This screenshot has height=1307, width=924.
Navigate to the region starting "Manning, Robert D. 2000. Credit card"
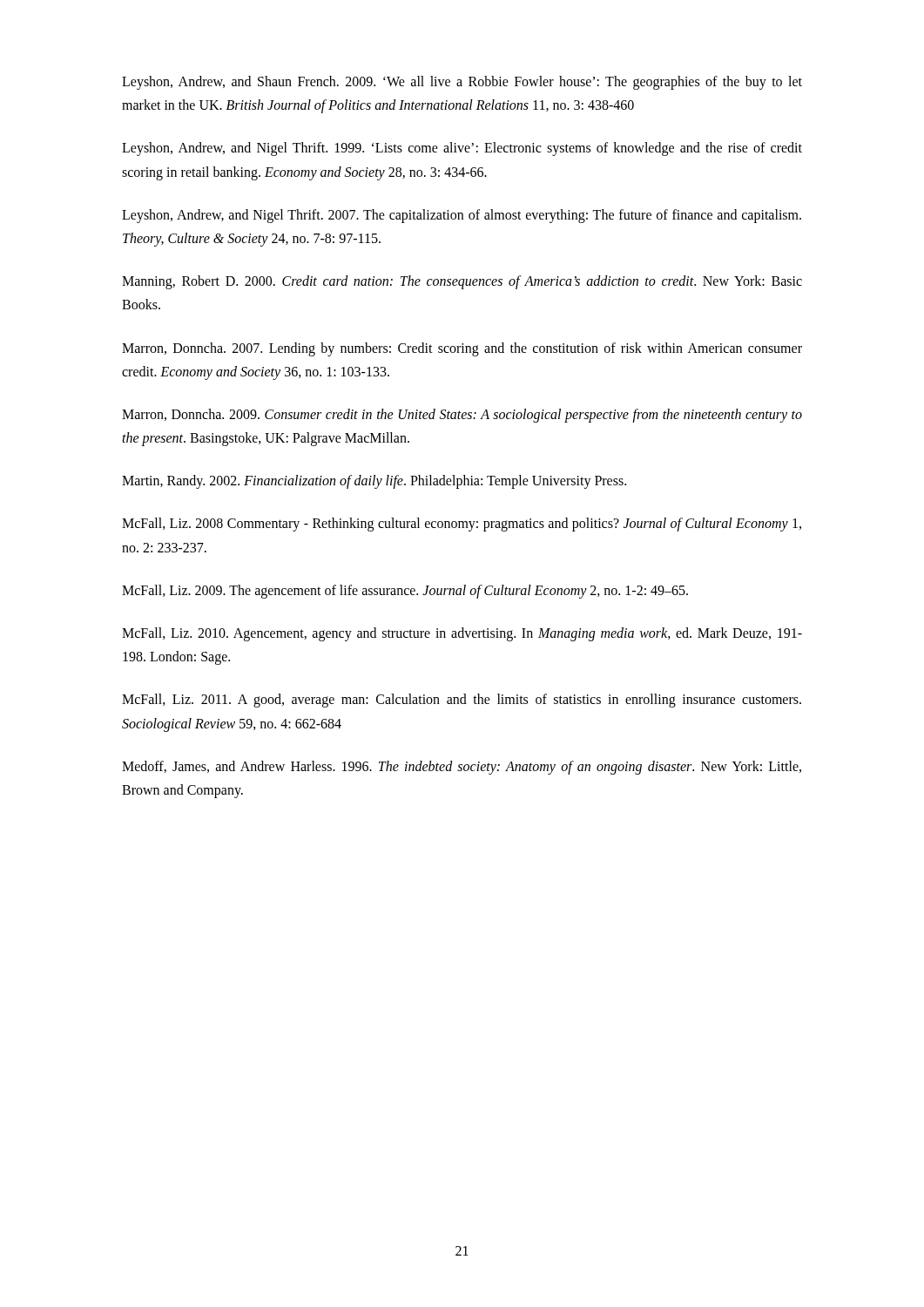462,293
